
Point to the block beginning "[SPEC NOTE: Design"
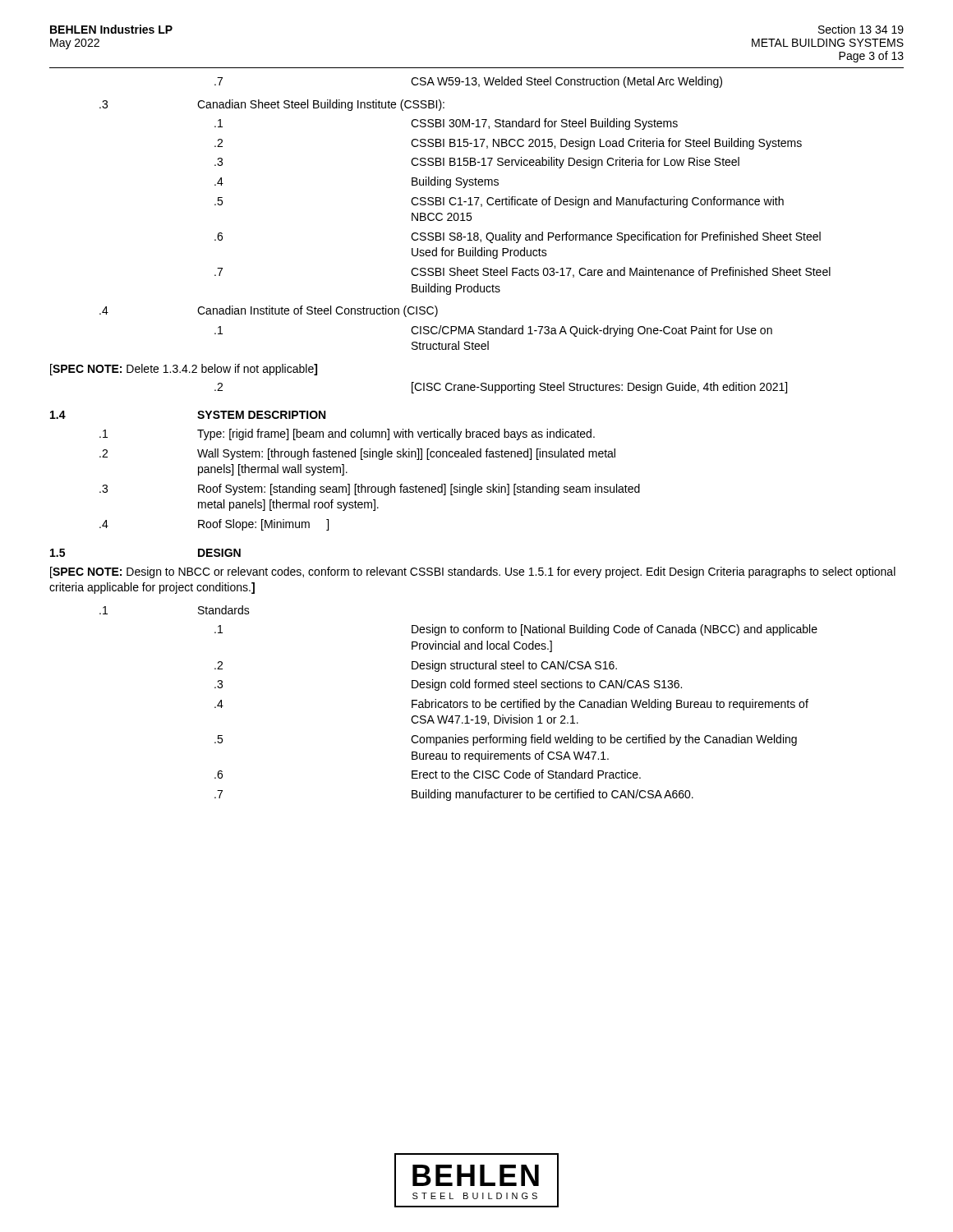pyautogui.click(x=472, y=579)
